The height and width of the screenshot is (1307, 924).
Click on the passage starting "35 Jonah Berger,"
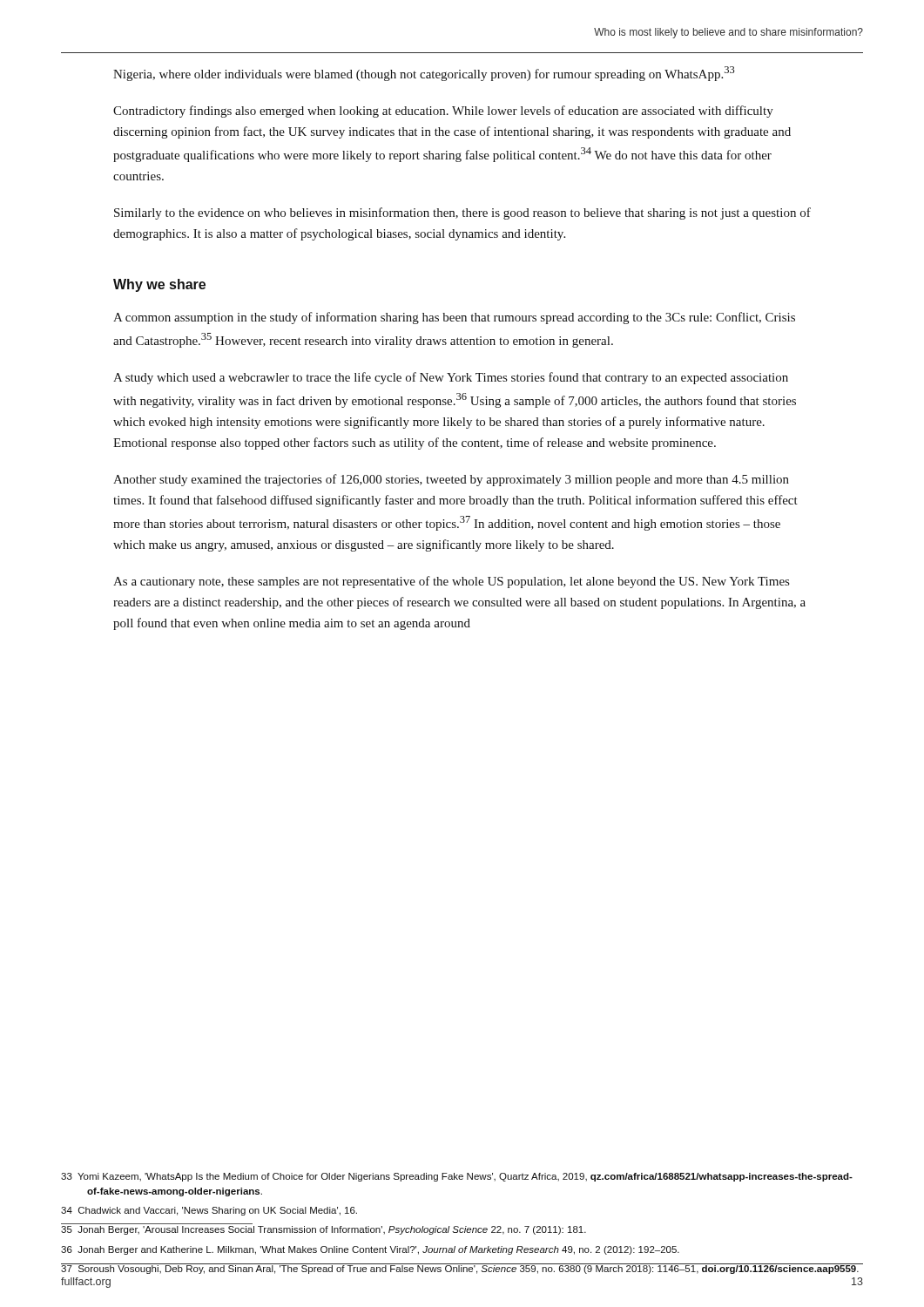coord(324,1230)
